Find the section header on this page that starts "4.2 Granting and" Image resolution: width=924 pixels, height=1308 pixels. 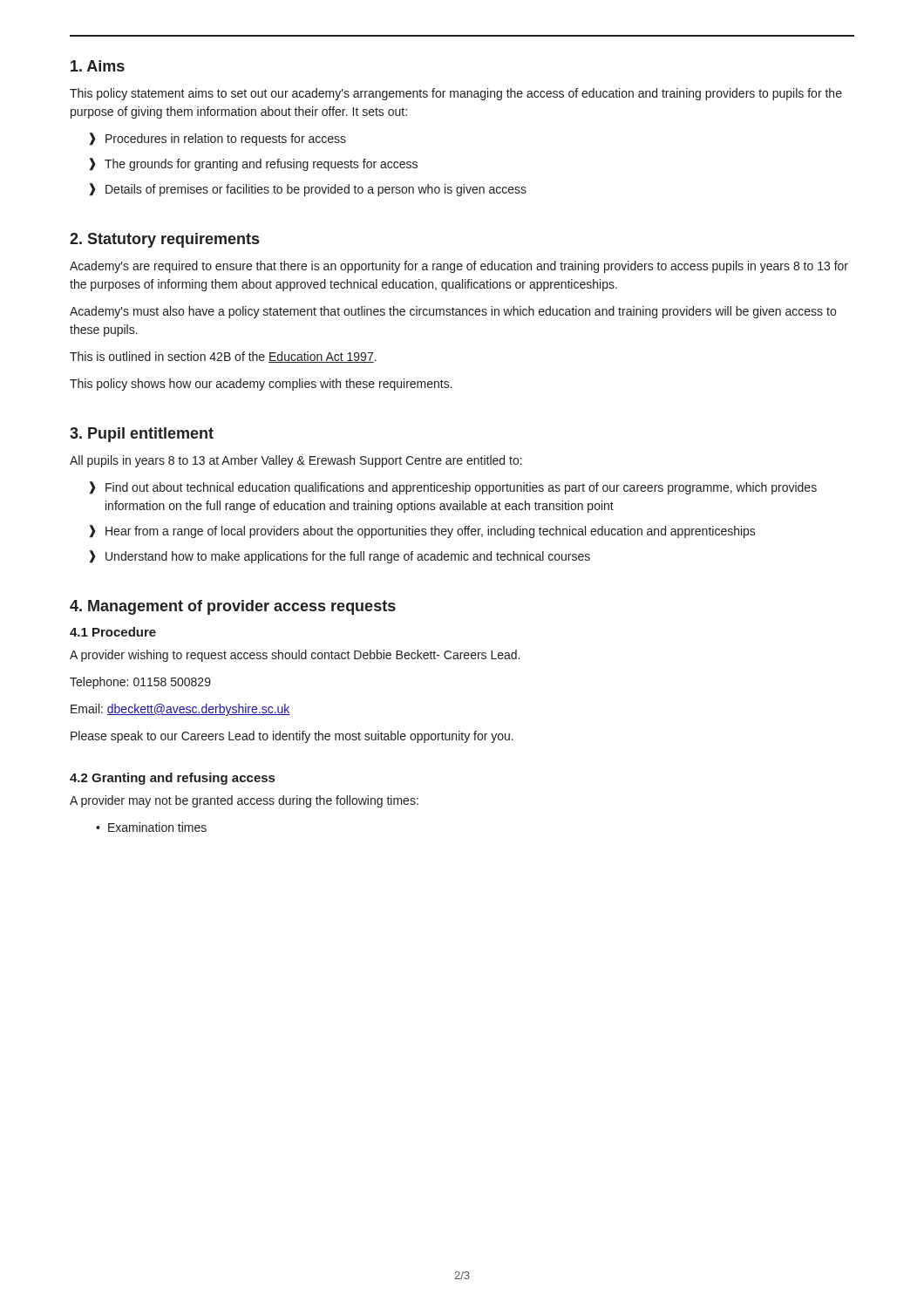point(172,779)
